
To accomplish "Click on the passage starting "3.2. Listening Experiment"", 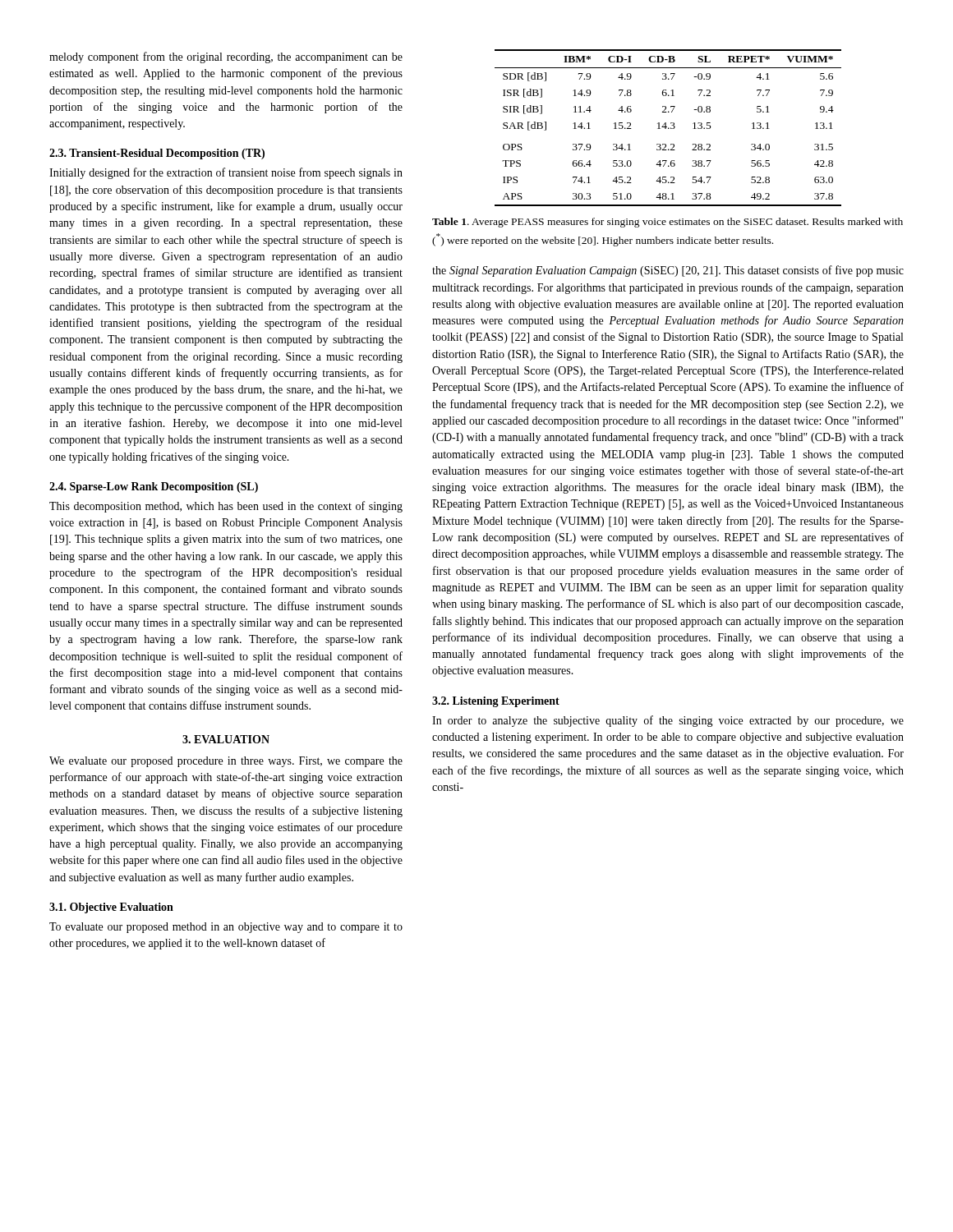I will tap(496, 701).
